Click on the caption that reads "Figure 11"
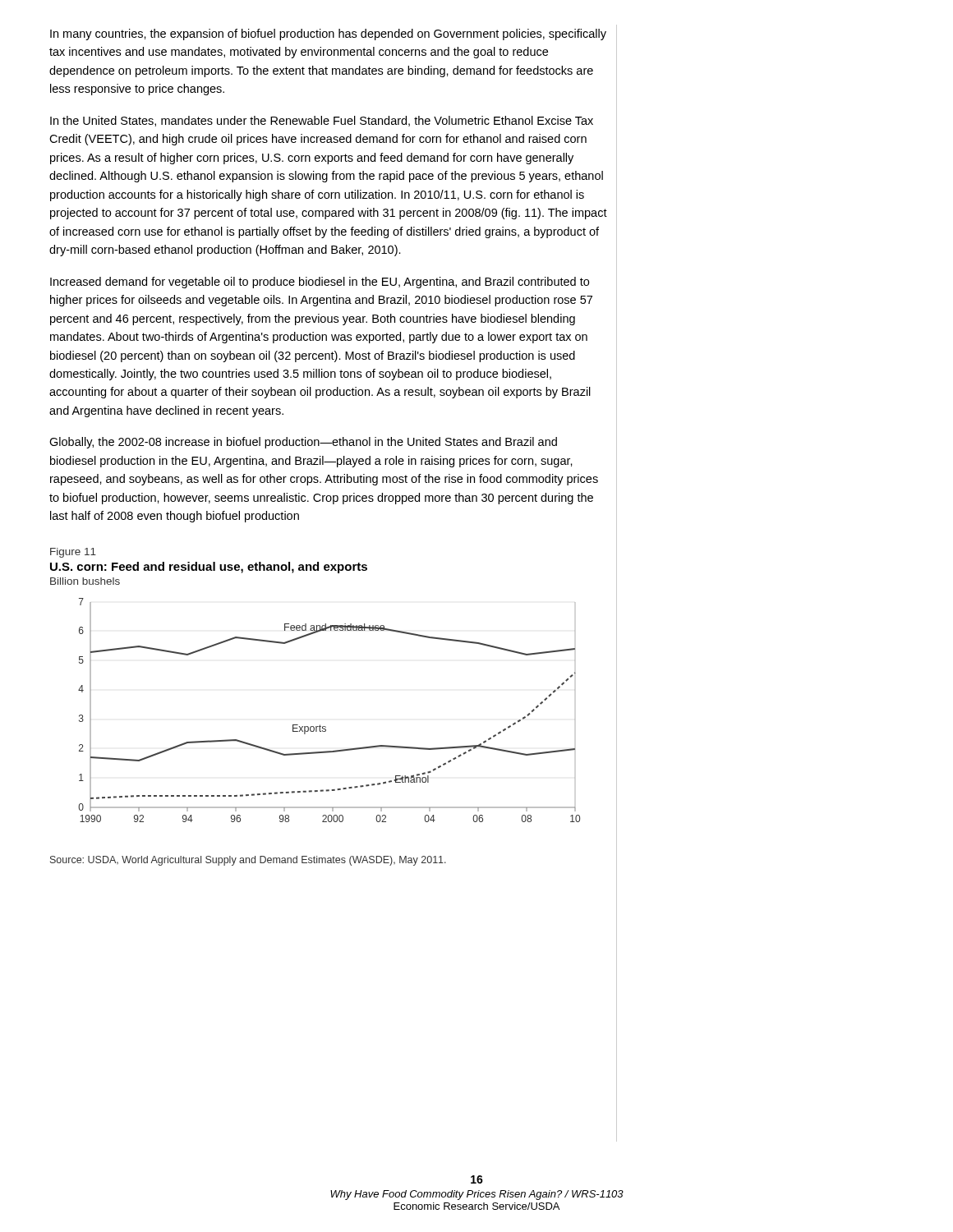This screenshot has height=1232, width=953. click(73, 551)
